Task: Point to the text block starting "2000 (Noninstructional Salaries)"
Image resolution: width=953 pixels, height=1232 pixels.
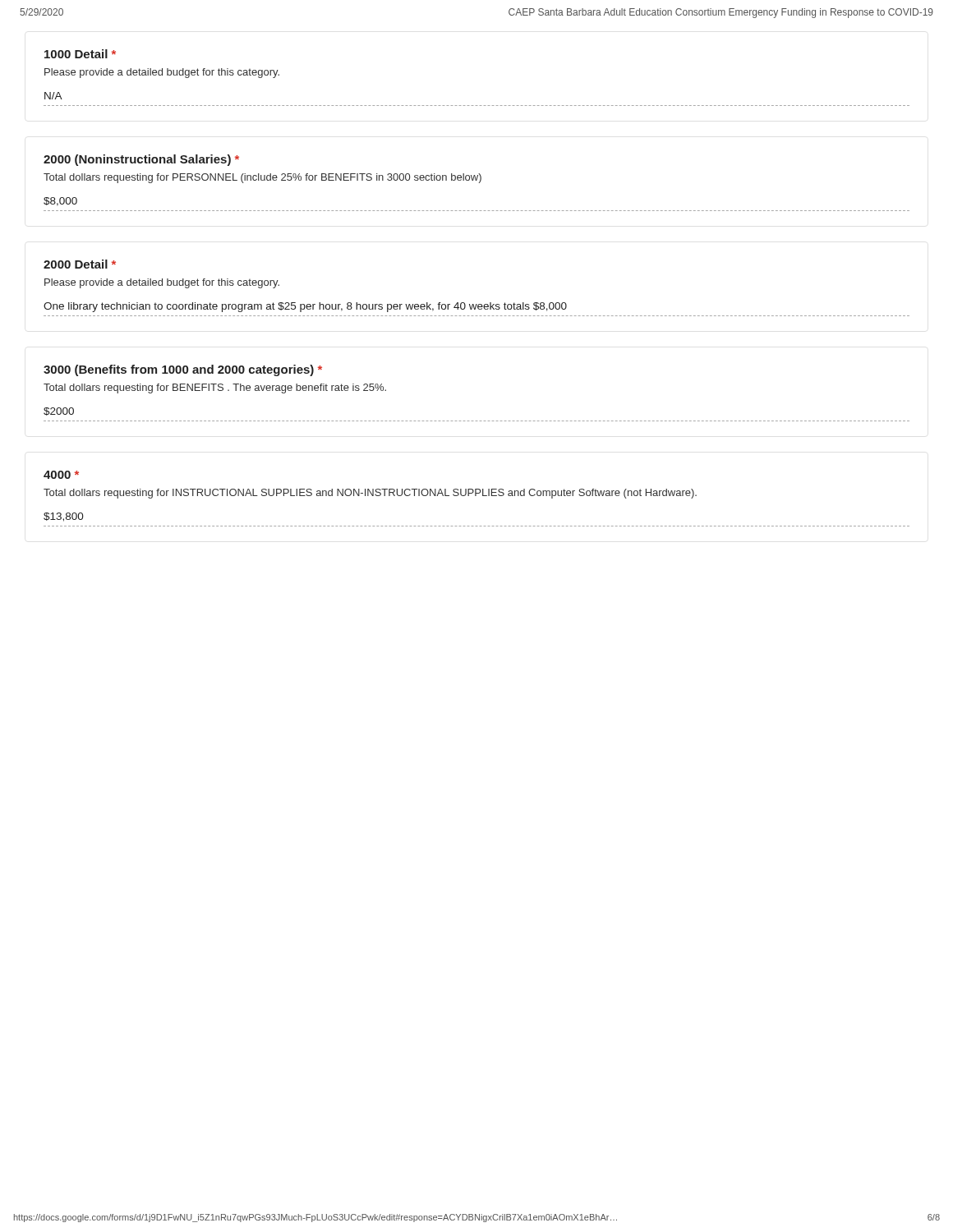Action: (x=141, y=159)
